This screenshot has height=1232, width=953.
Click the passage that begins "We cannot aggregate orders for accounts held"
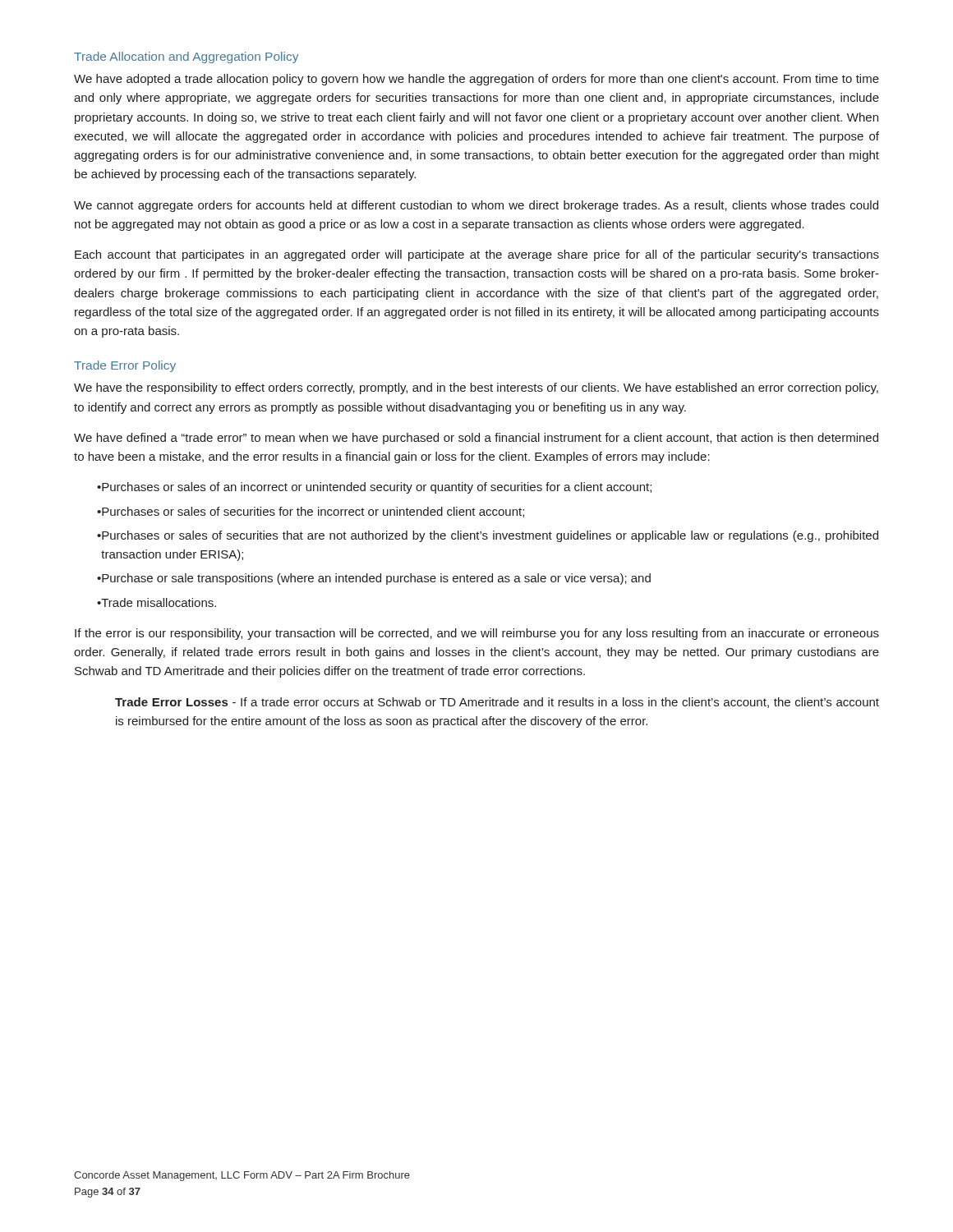pos(476,214)
